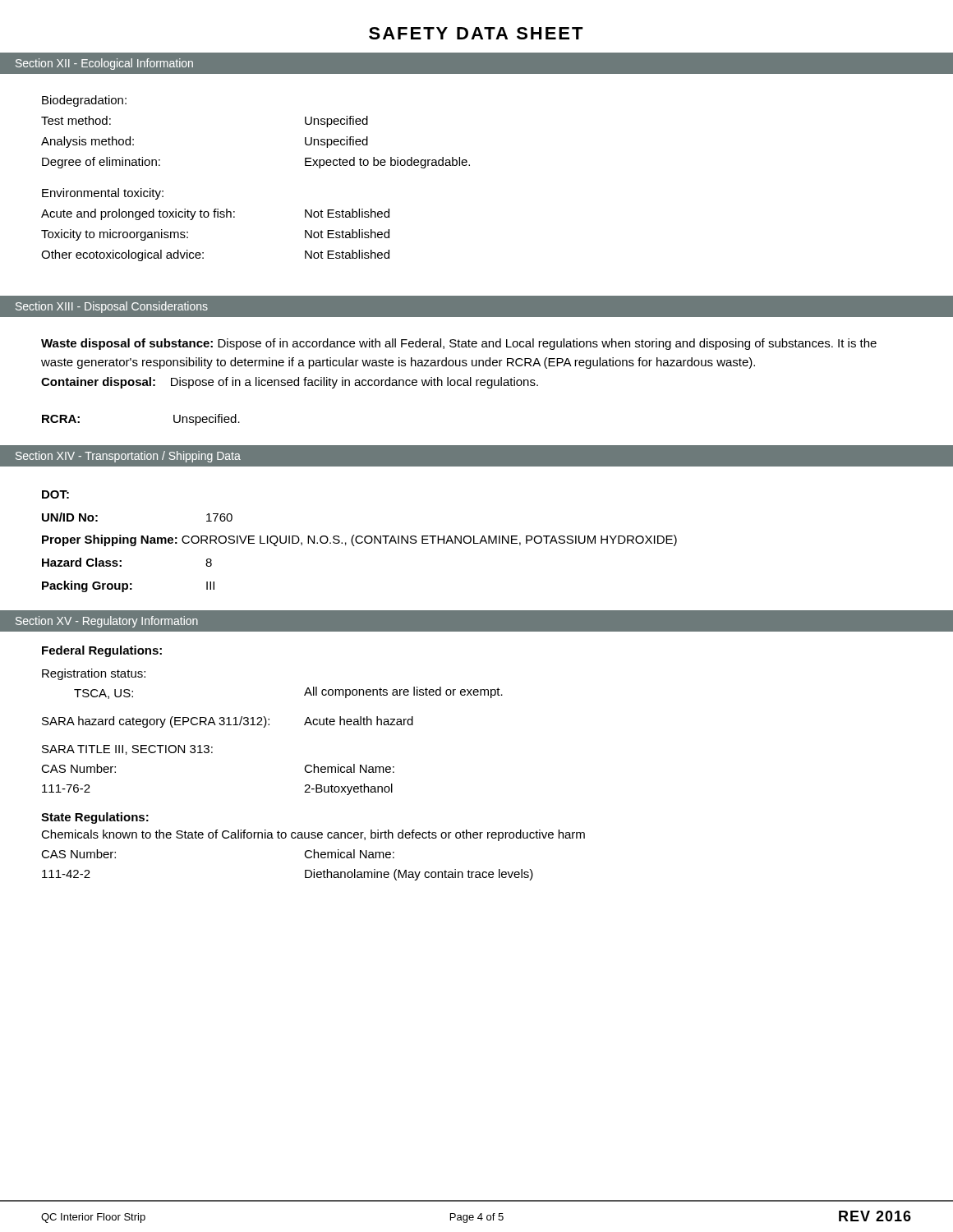Click on the text starting "Section XIII - Disposal Considerations"
This screenshot has width=953, height=1232.
[111, 306]
